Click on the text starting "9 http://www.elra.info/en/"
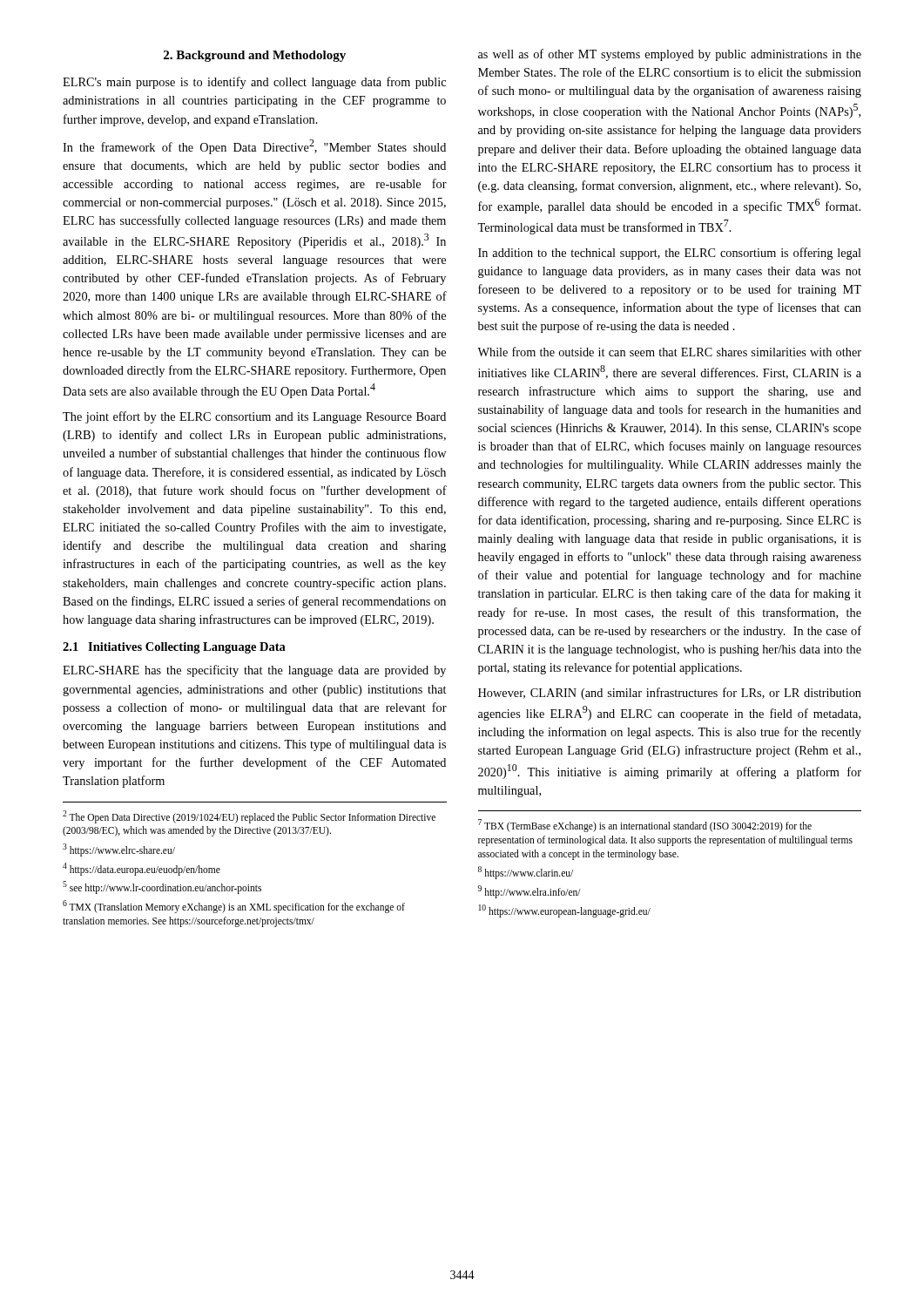 [529, 892]
